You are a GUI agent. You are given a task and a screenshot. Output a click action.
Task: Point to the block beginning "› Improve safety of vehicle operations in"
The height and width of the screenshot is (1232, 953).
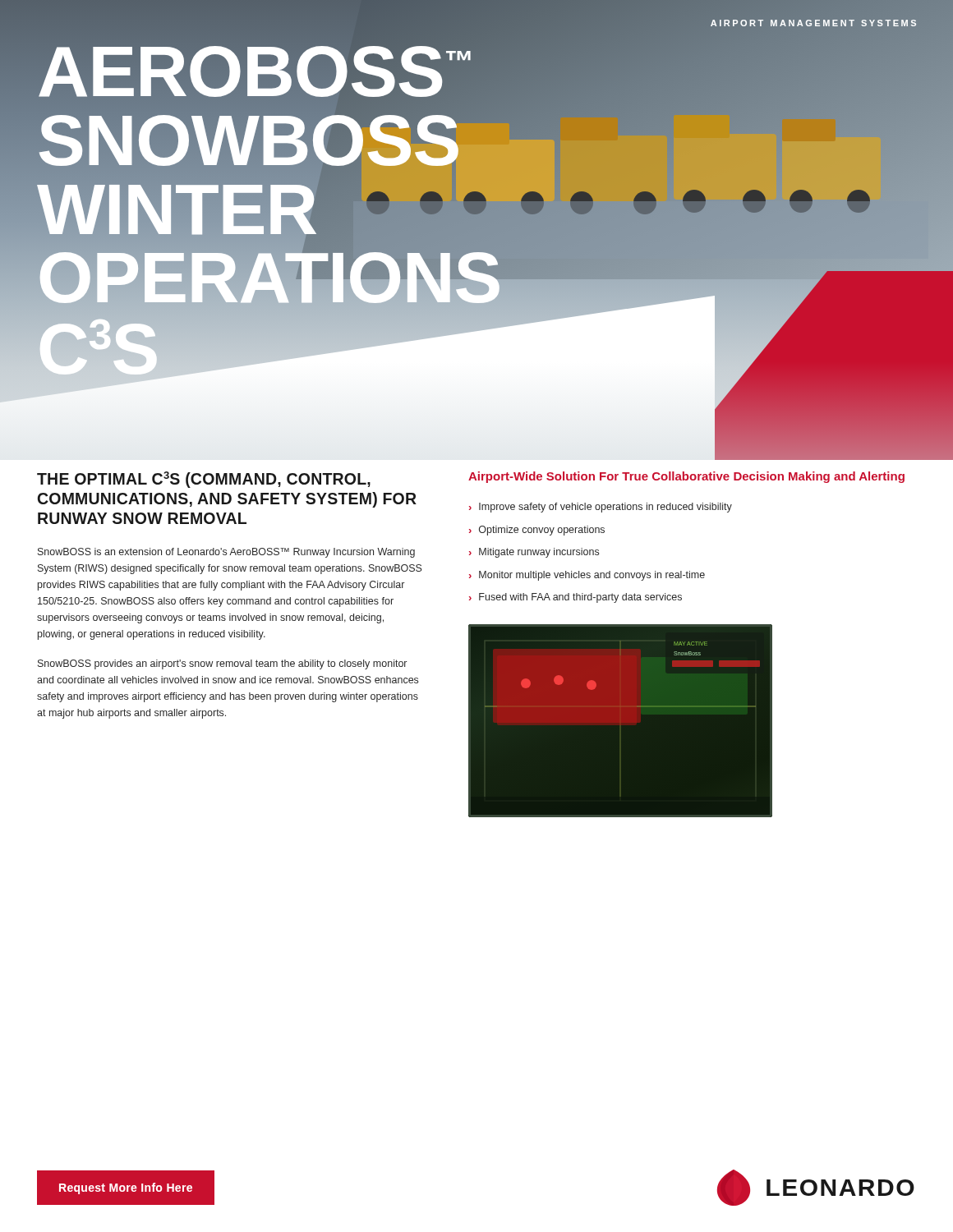tap(600, 508)
